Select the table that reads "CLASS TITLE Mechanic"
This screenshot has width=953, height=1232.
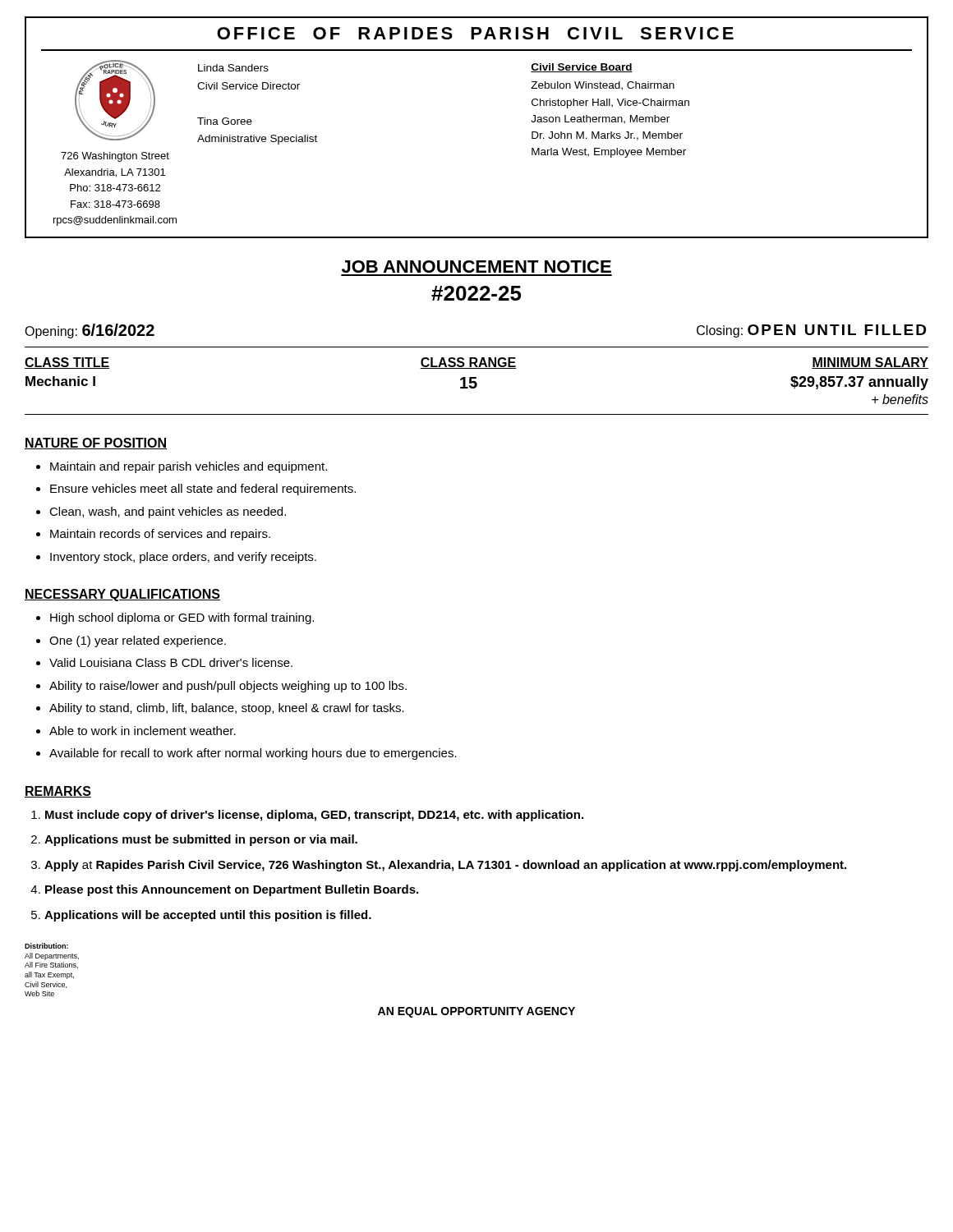pos(476,374)
